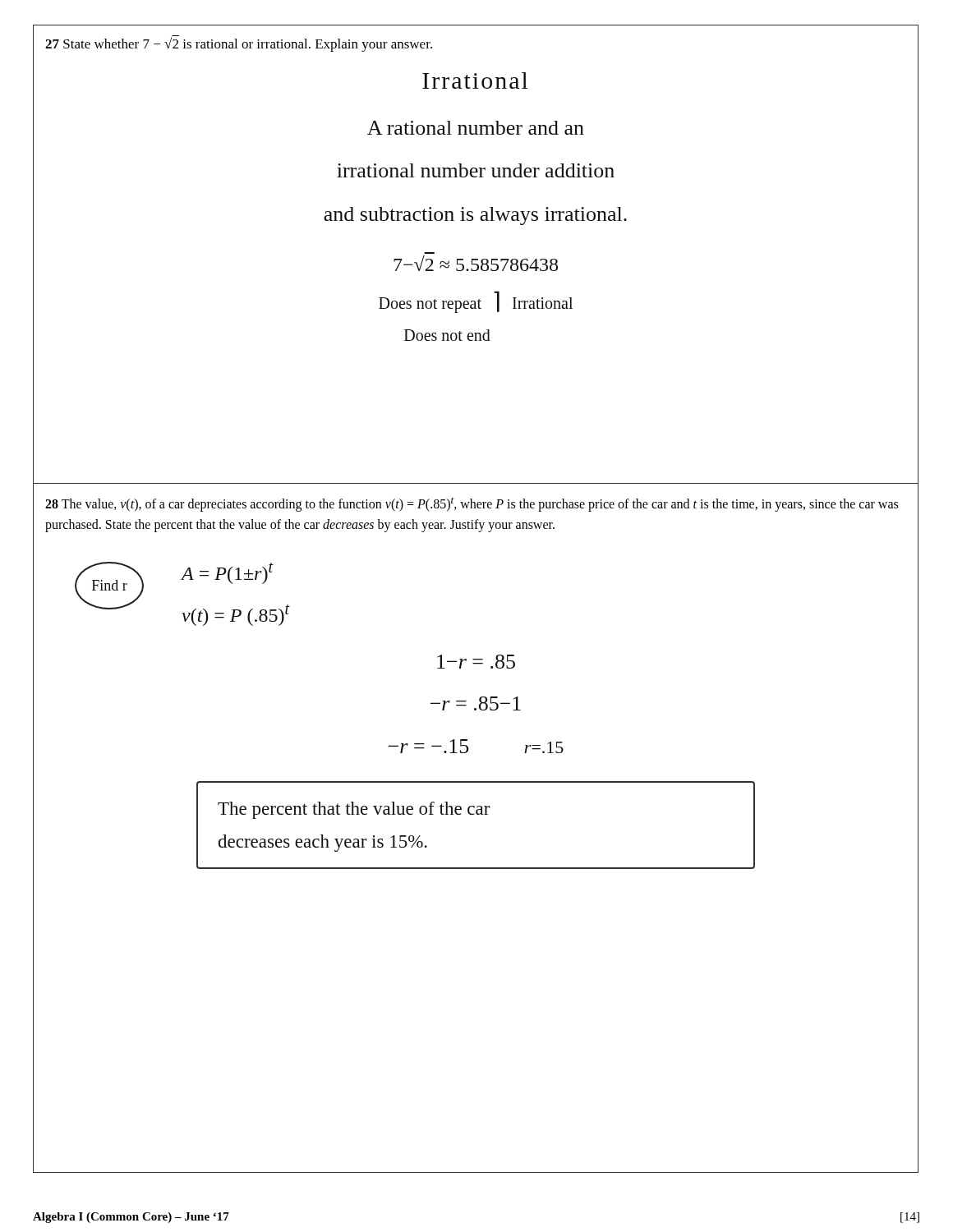Viewport: 953px width, 1232px height.
Task: Click on the text block with the text "28 The value, v(t), of"
Action: (x=472, y=513)
